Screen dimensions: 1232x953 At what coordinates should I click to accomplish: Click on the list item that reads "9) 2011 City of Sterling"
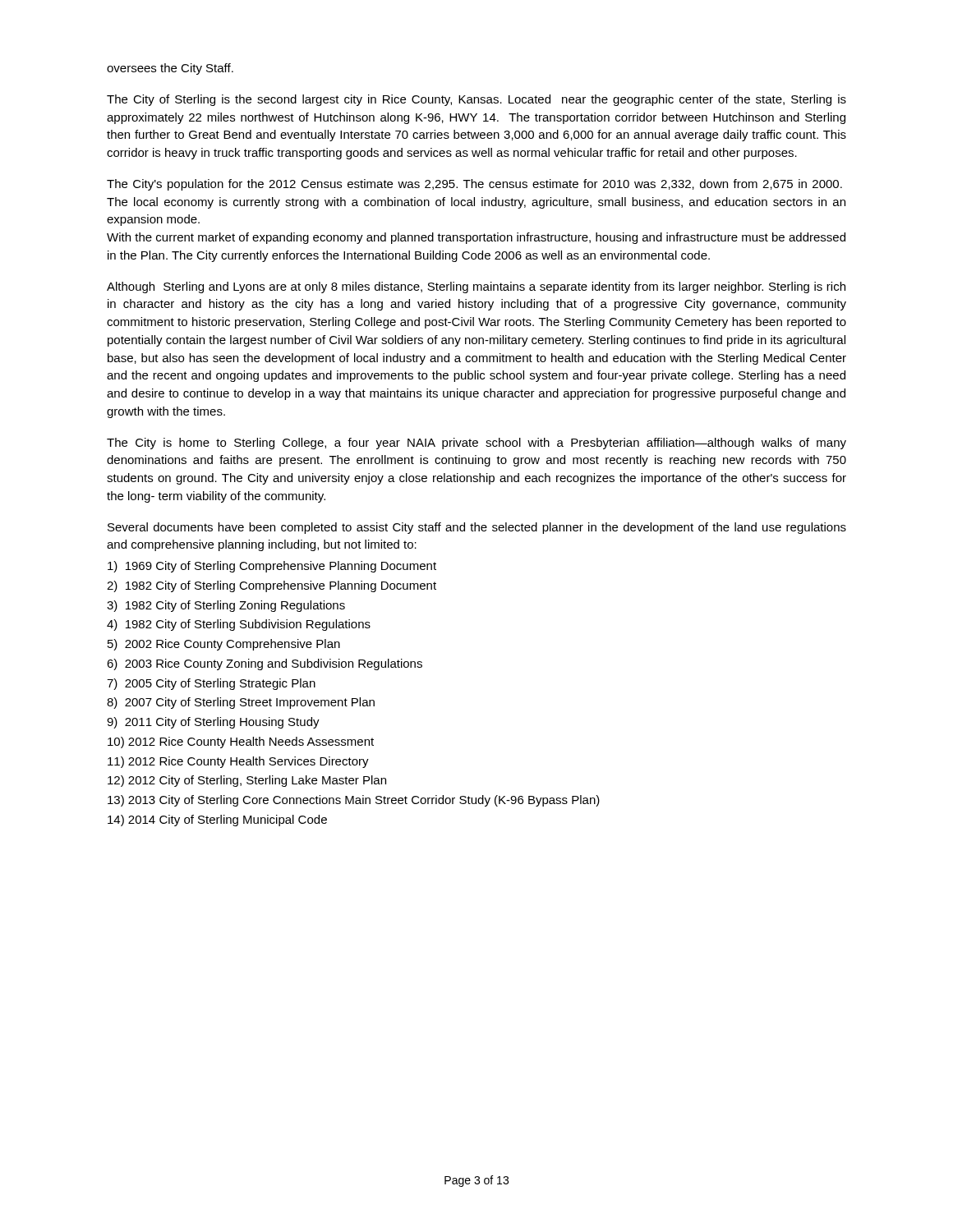[213, 722]
